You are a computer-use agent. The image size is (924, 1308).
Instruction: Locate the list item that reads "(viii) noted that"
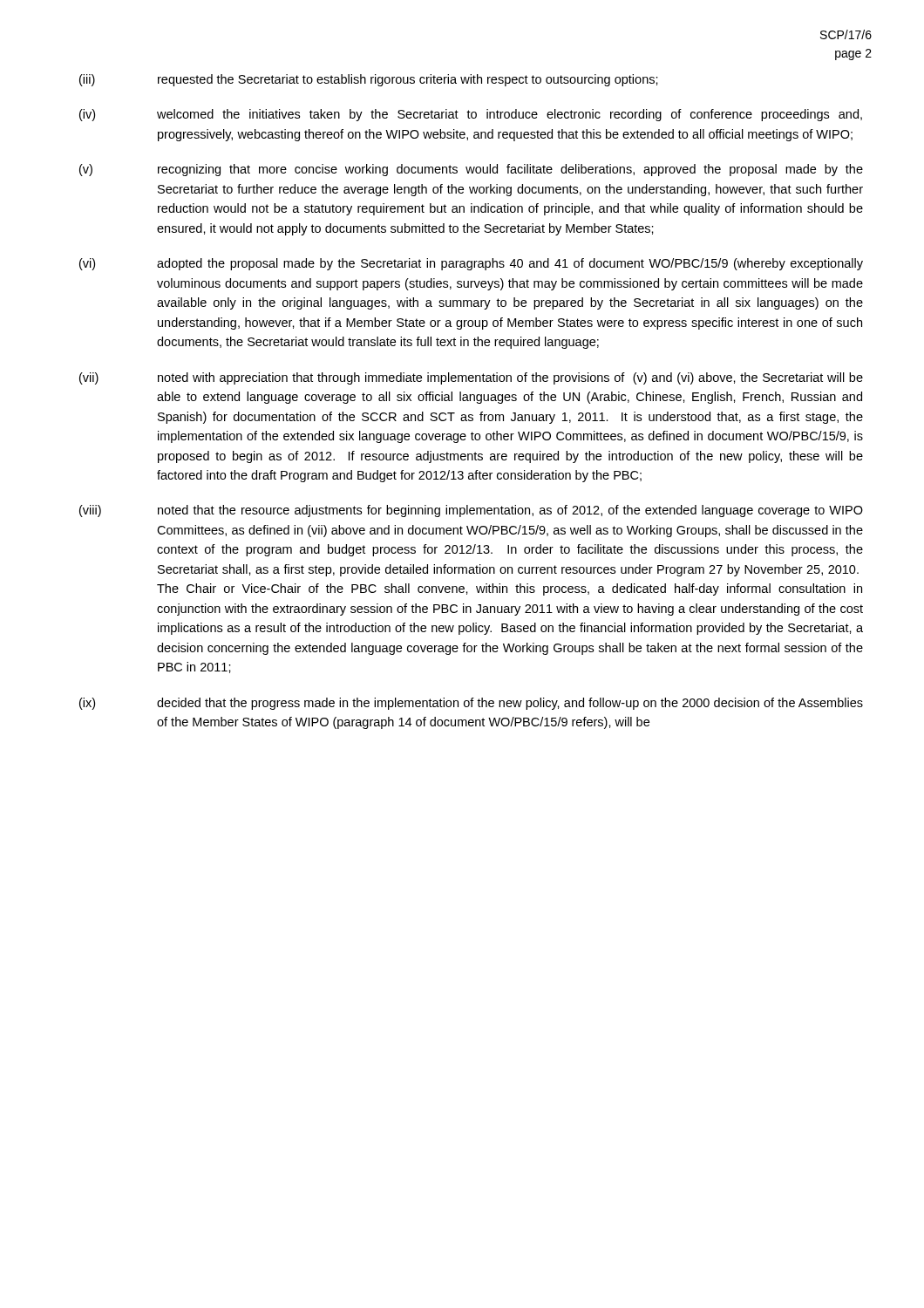471,589
